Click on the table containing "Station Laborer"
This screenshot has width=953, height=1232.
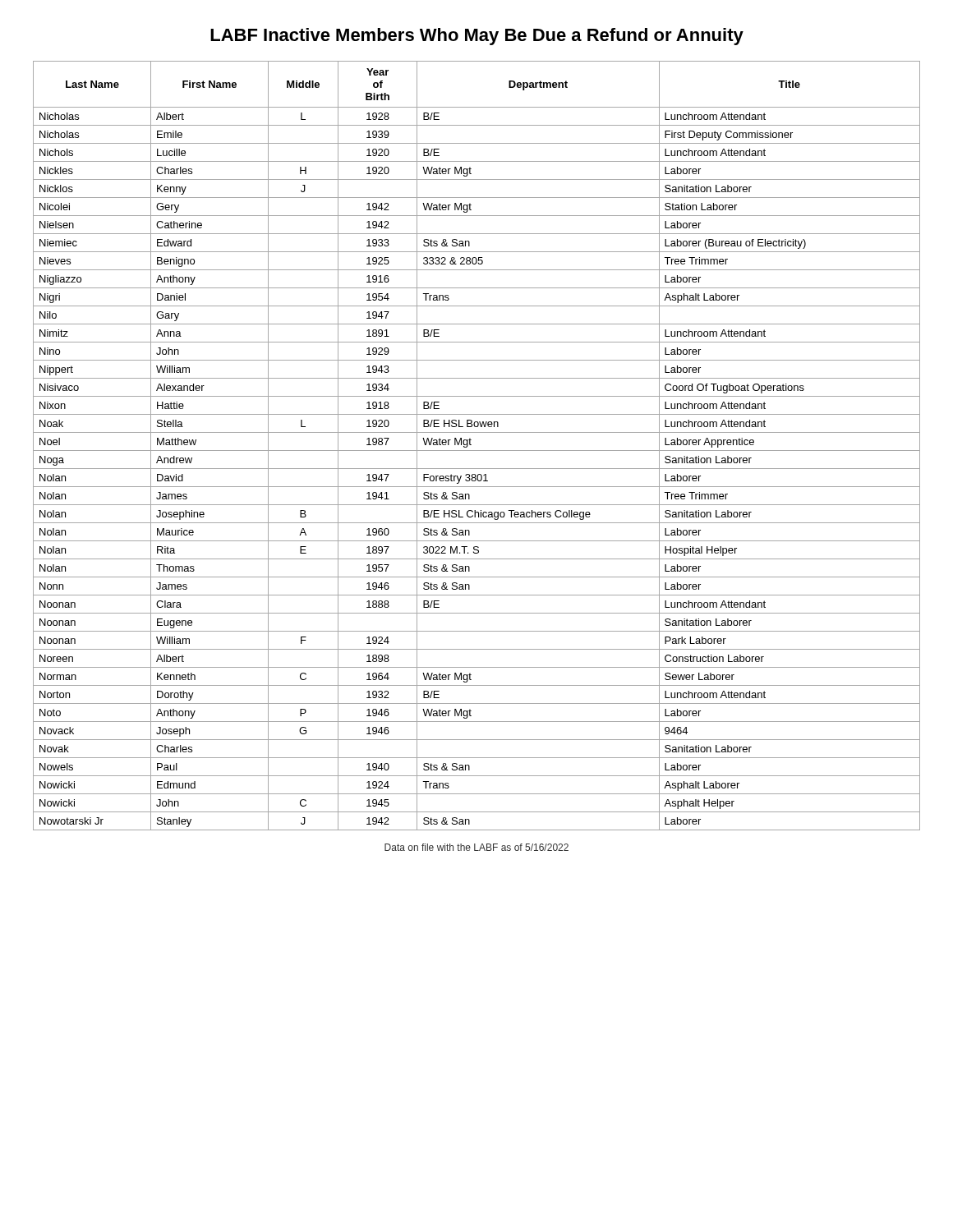click(476, 446)
